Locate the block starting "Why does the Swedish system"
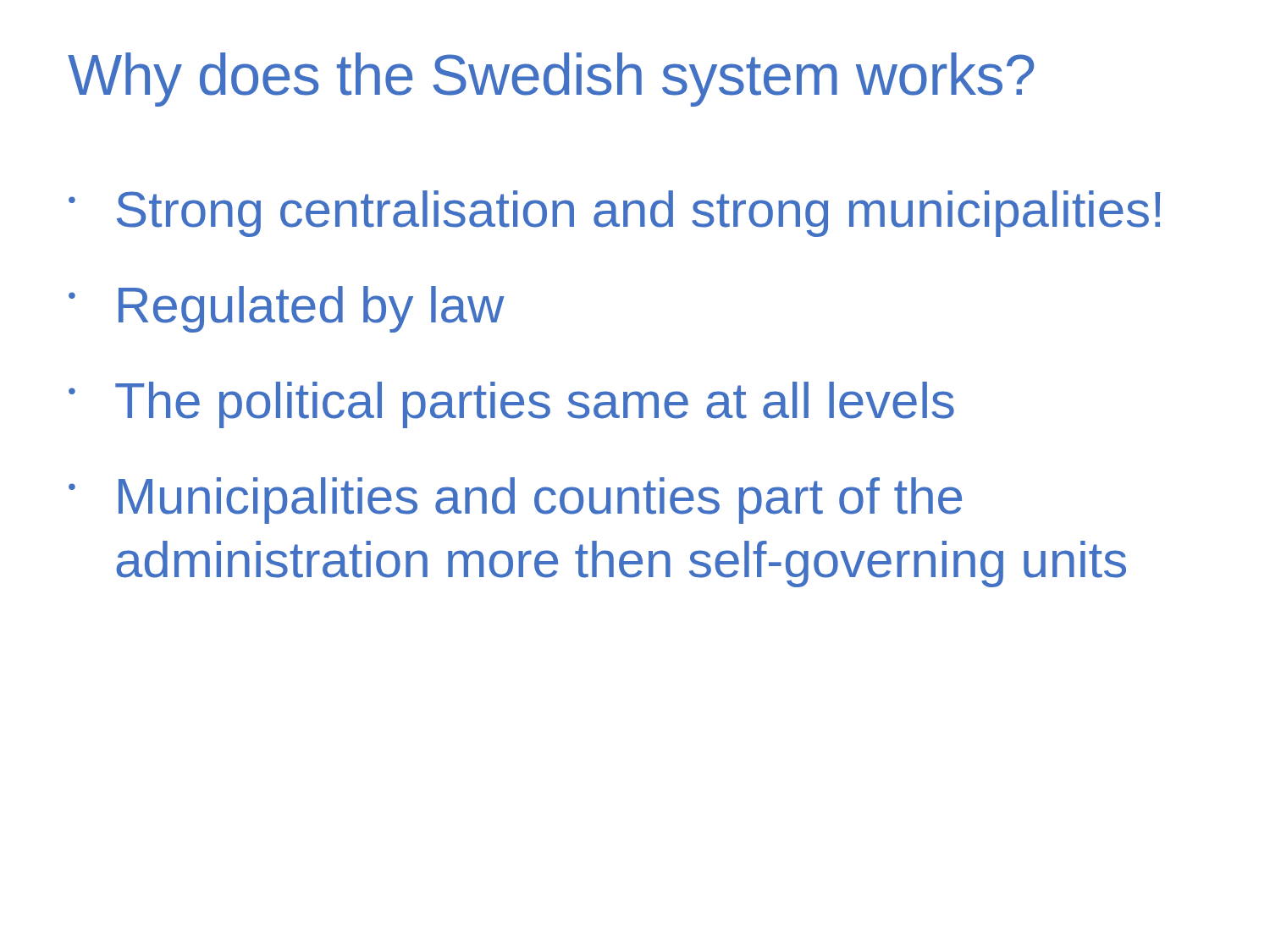1270x952 pixels. (x=552, y=74)
